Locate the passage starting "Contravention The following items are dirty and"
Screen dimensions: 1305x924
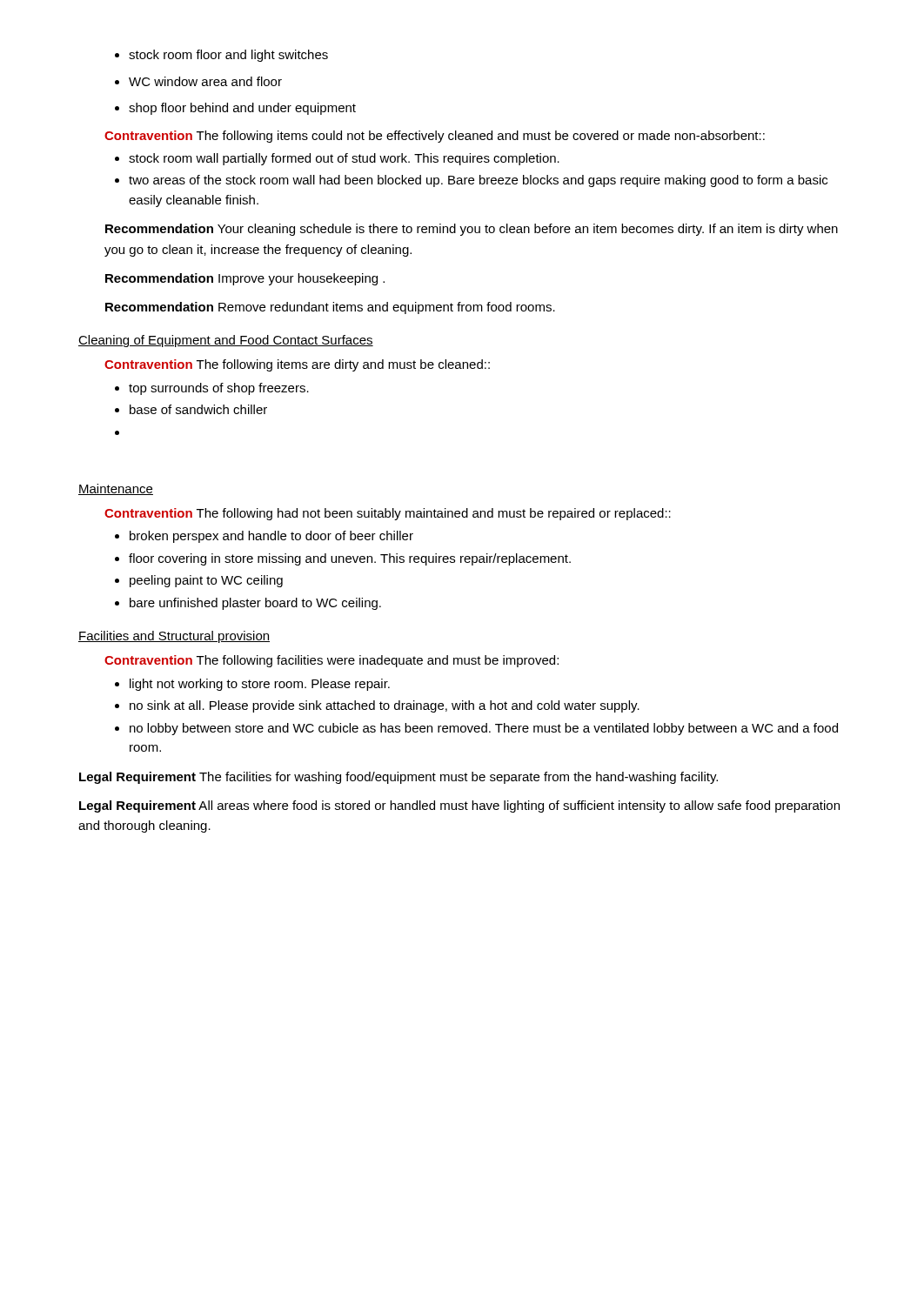click(x=297, y=365)
